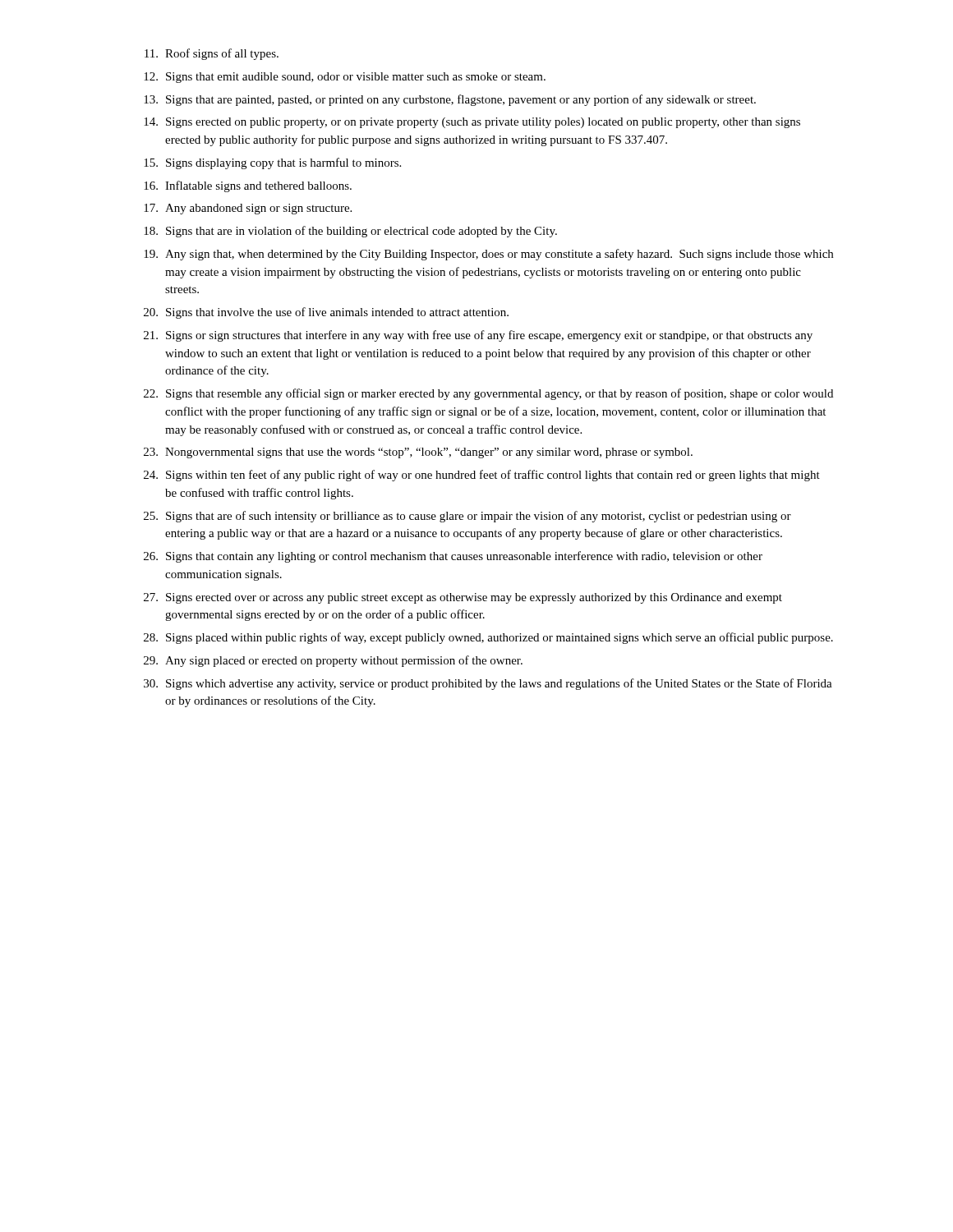Viewport: 953px width, 1232px height.
Task: Click on the list item that says "22. Signs that"
Action: (481, 412)
